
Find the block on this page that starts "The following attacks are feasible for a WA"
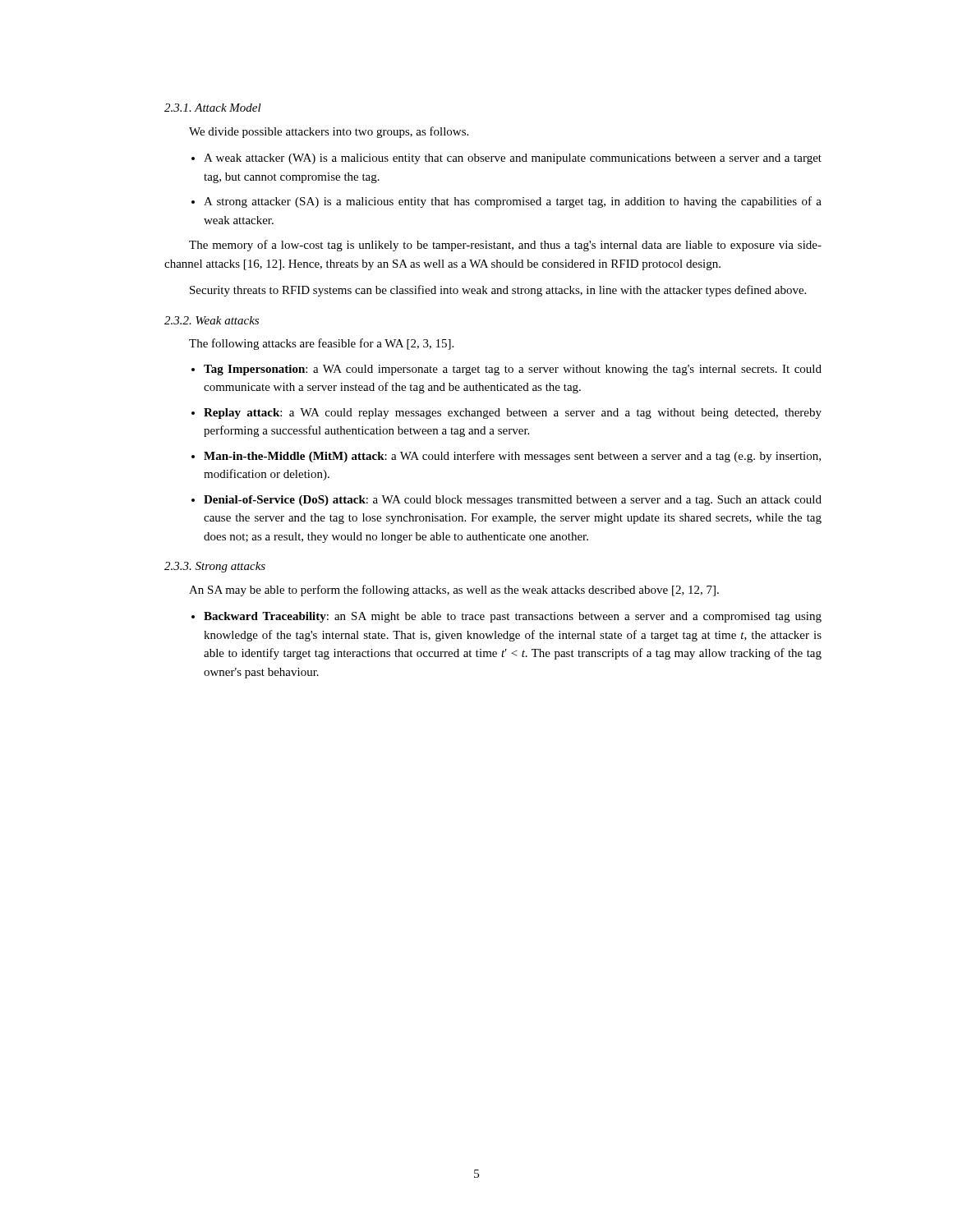point(322,343)
